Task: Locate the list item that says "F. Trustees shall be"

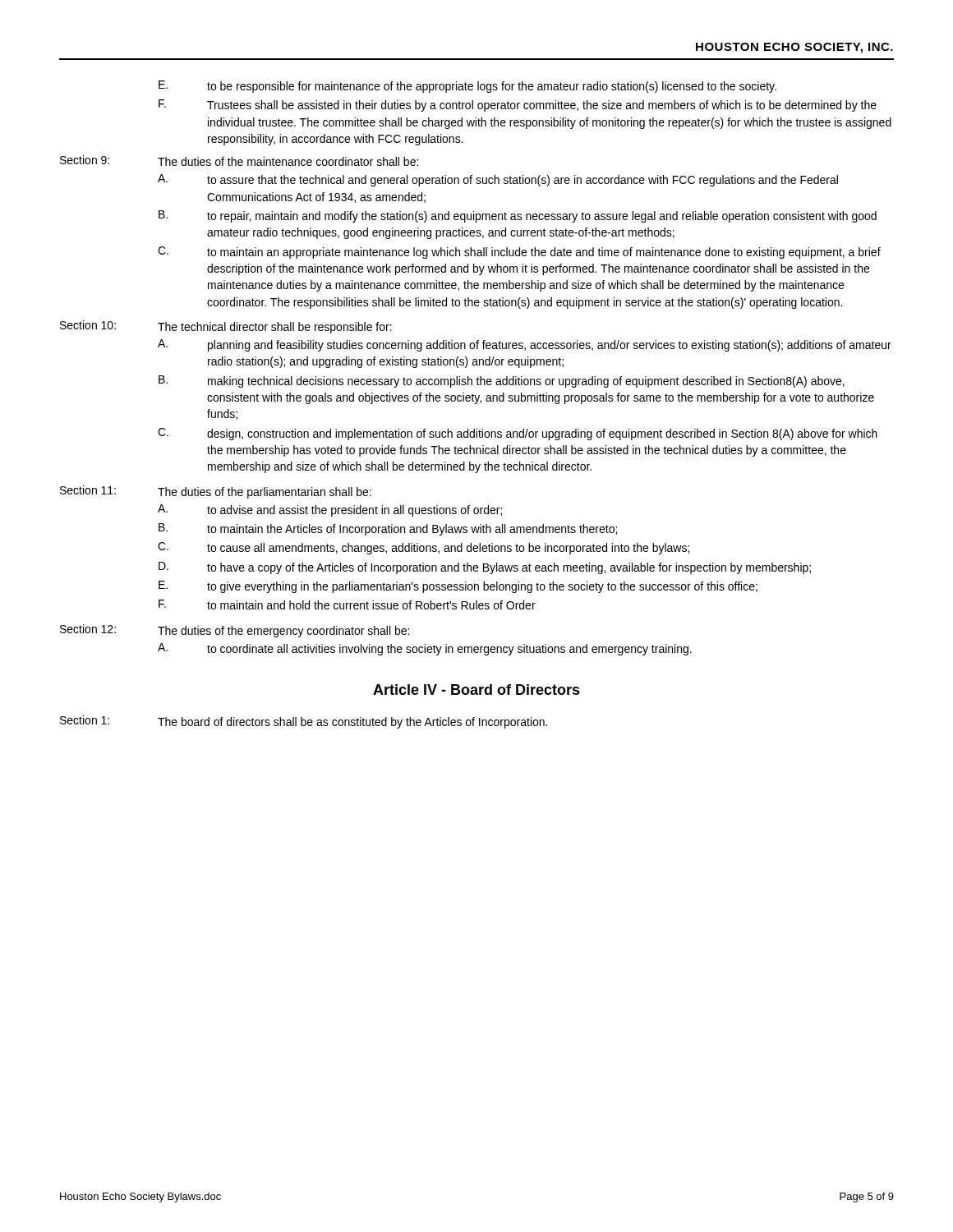Action: point(526,122)
